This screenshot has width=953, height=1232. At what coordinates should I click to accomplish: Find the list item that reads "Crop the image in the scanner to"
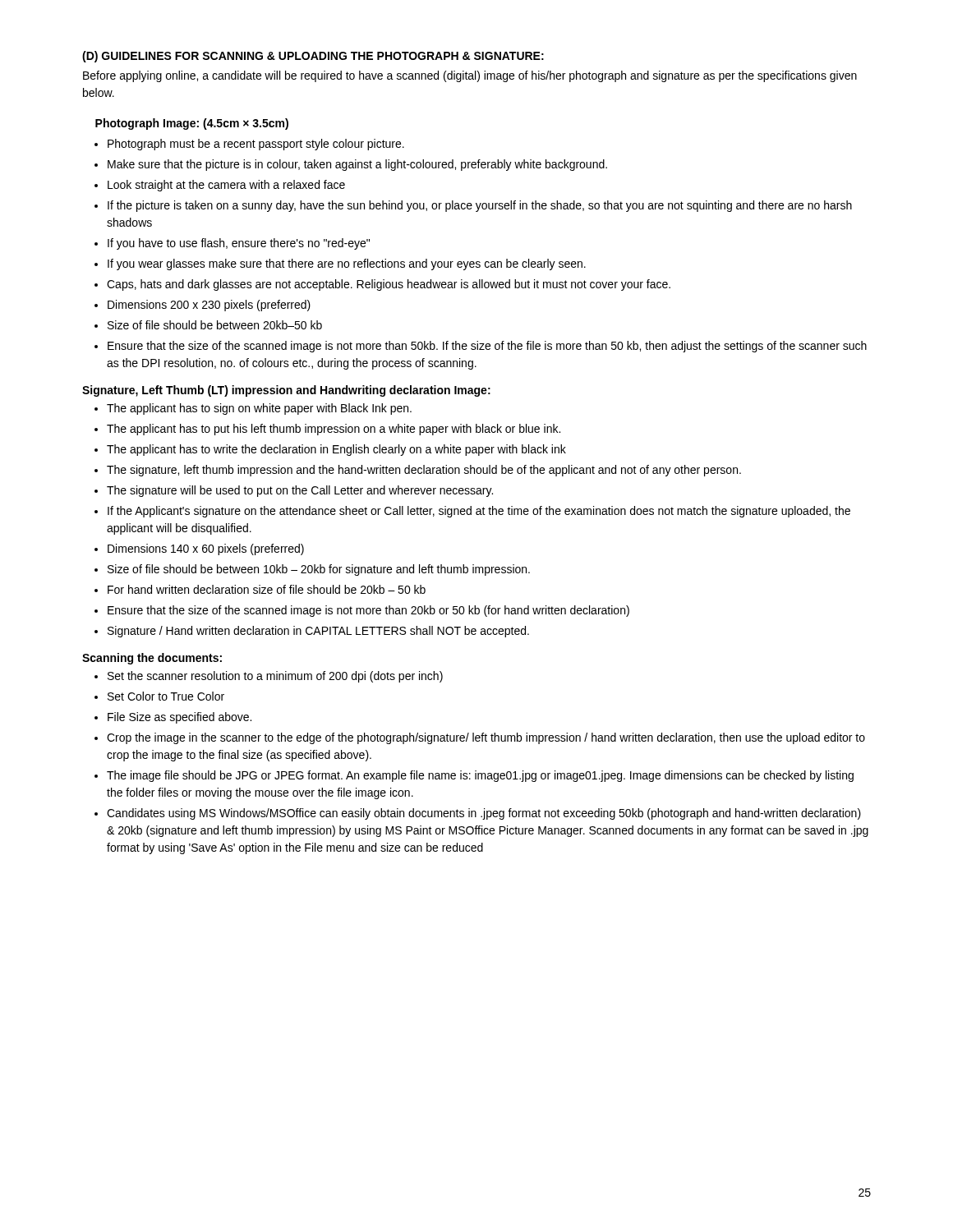pos(476,747)
